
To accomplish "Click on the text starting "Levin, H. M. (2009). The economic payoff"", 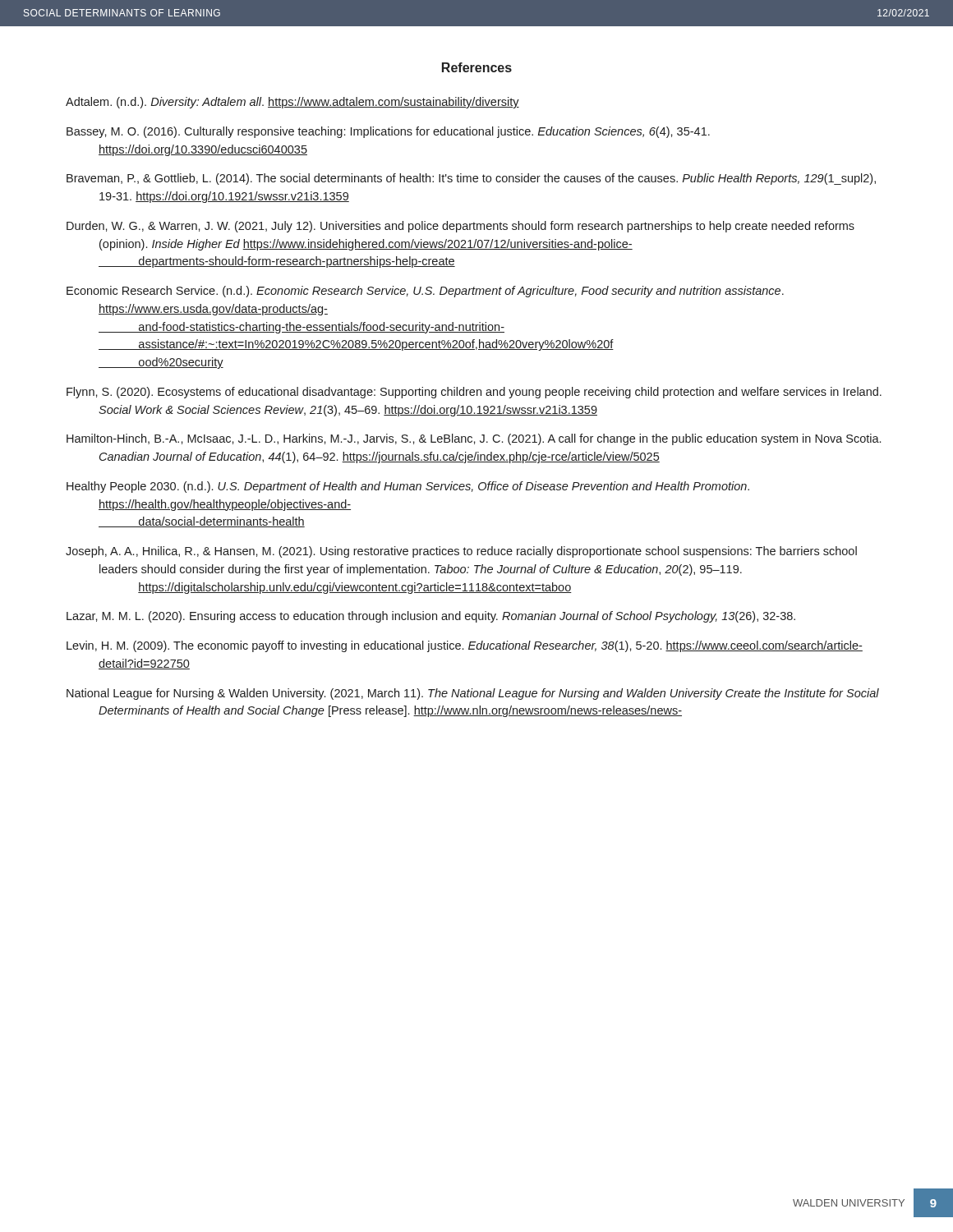I will point(464,654).
